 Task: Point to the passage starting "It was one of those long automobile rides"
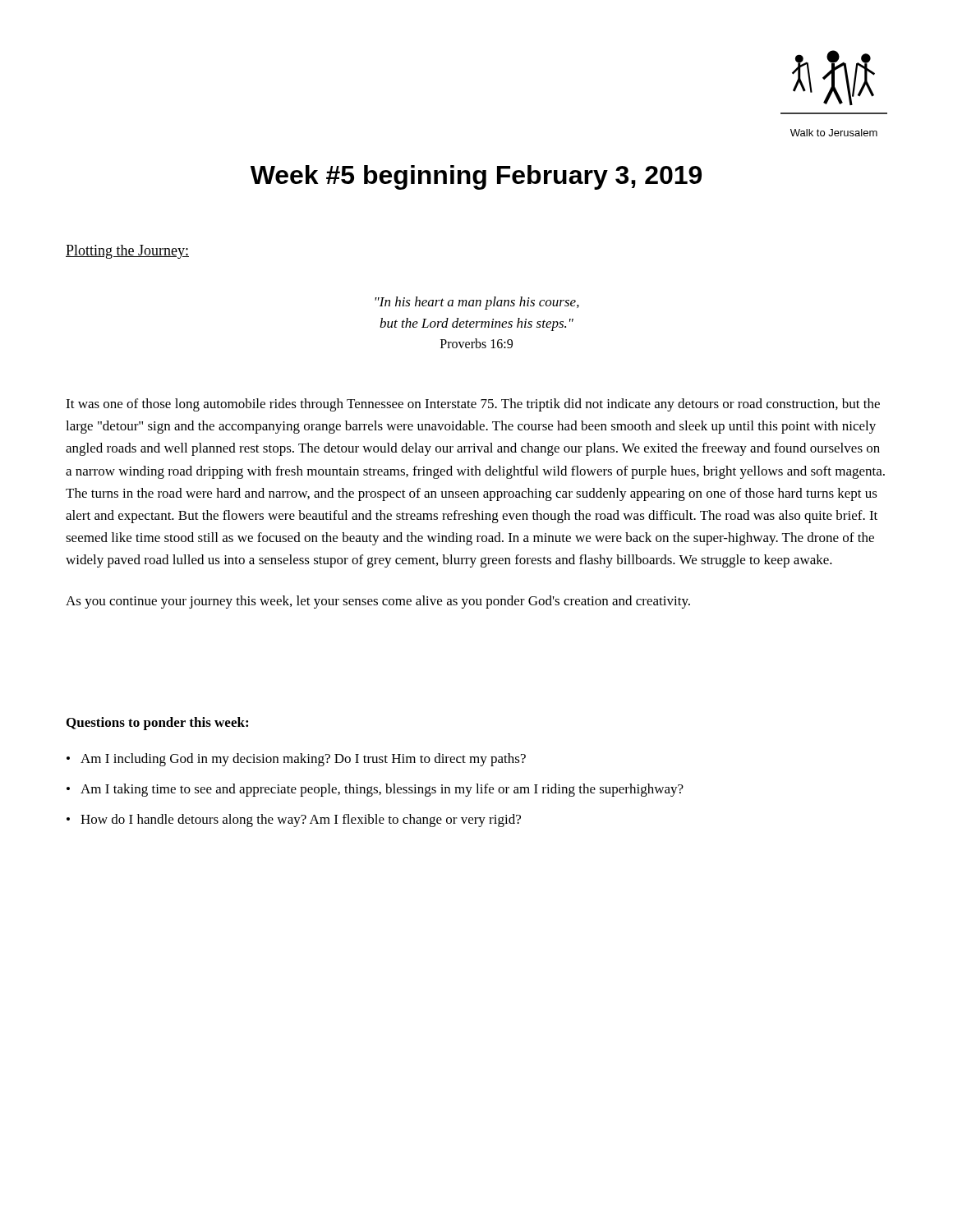click(476, 502)
